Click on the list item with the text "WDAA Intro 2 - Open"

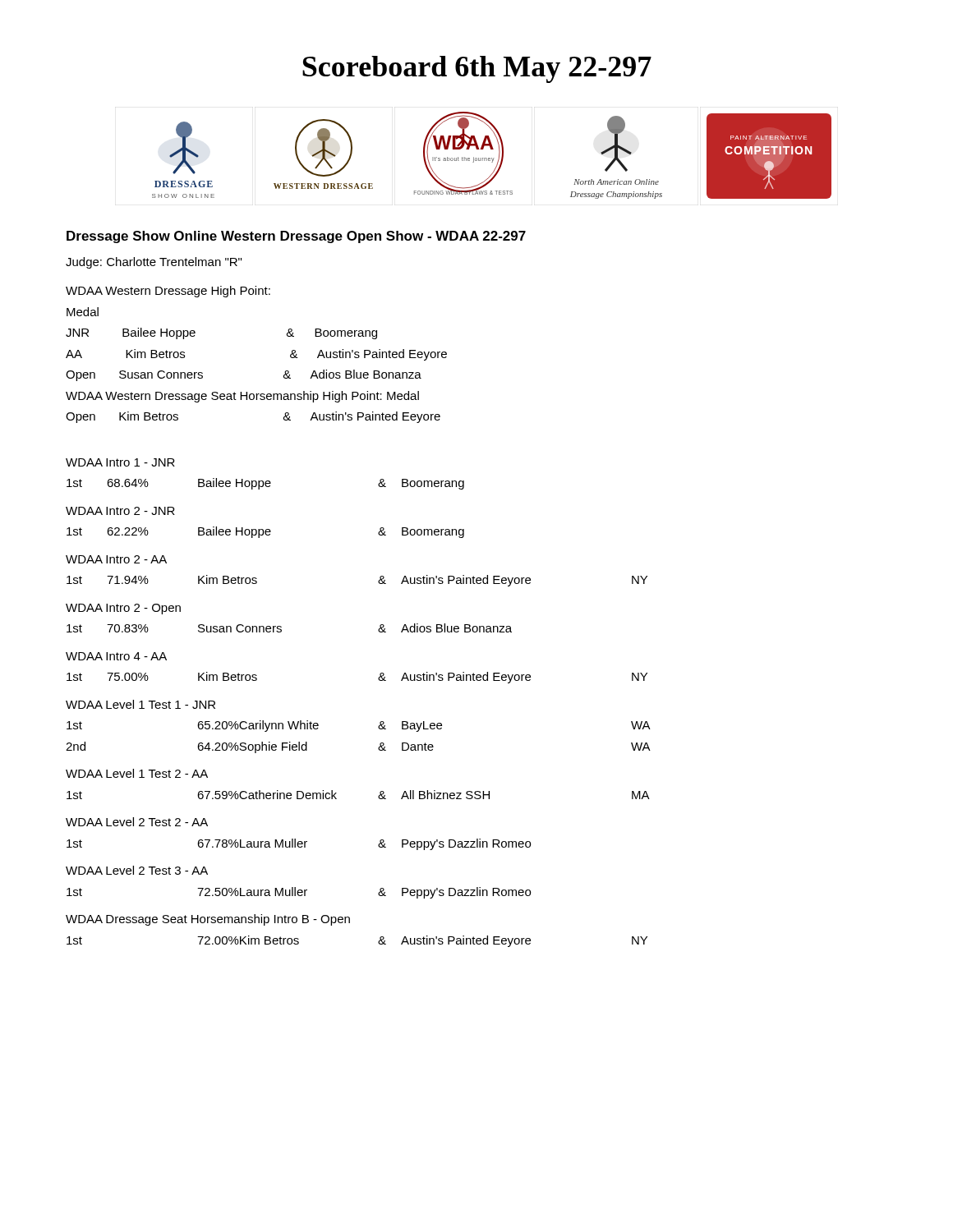point(476,618)
